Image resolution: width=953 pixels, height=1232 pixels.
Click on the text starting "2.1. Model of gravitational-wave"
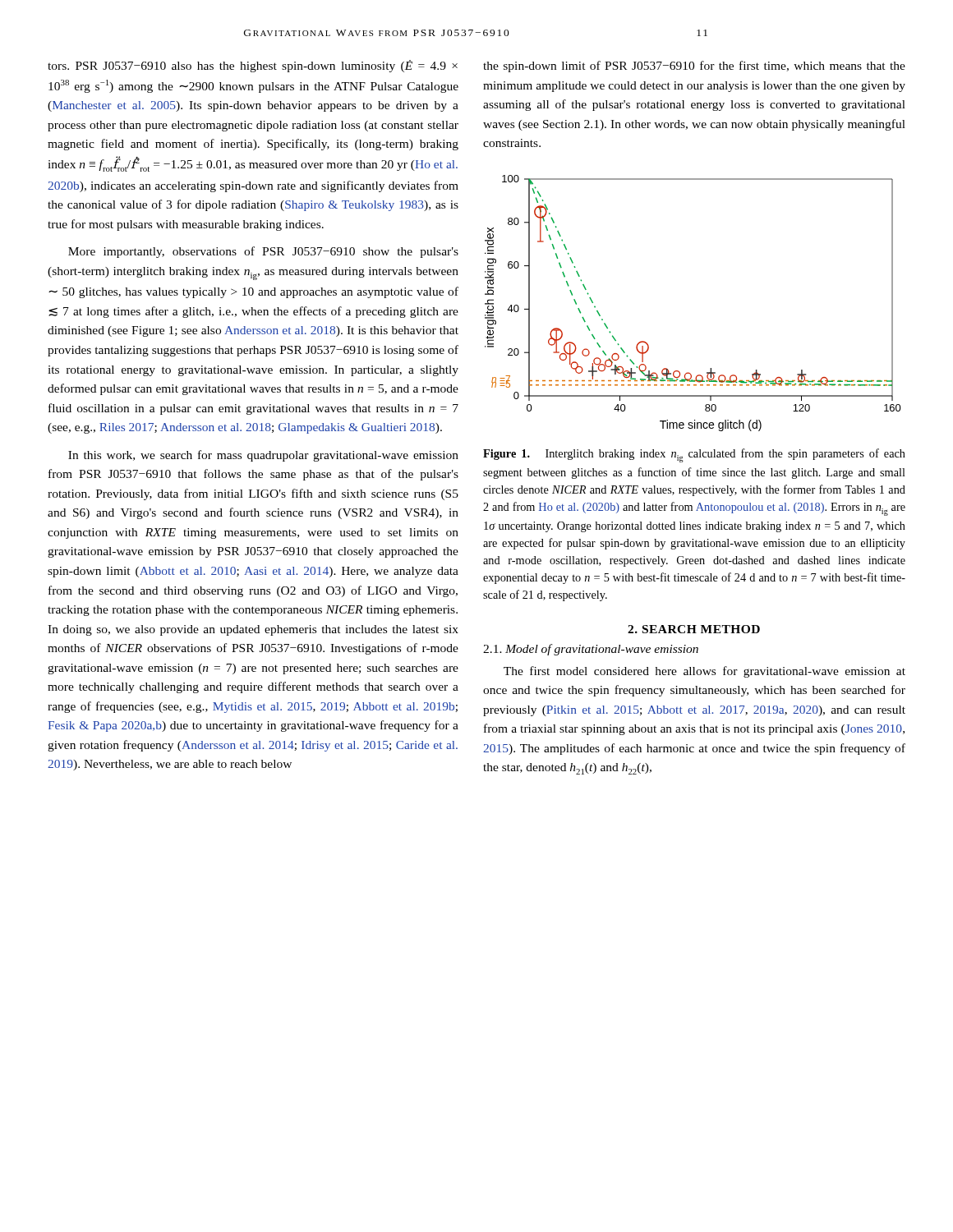(x=591, y=648)
